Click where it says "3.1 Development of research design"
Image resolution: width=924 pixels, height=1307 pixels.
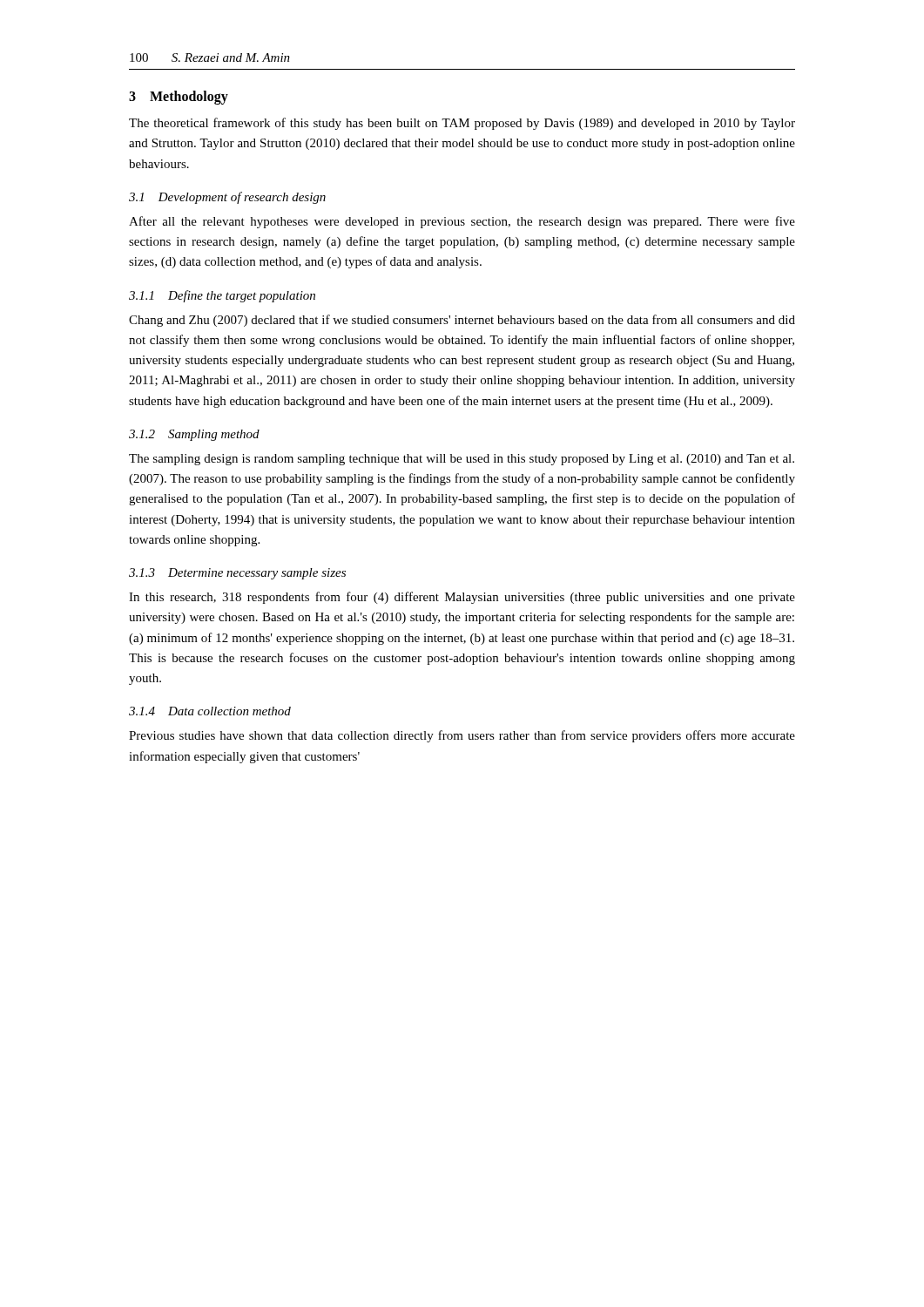[227, 198]
